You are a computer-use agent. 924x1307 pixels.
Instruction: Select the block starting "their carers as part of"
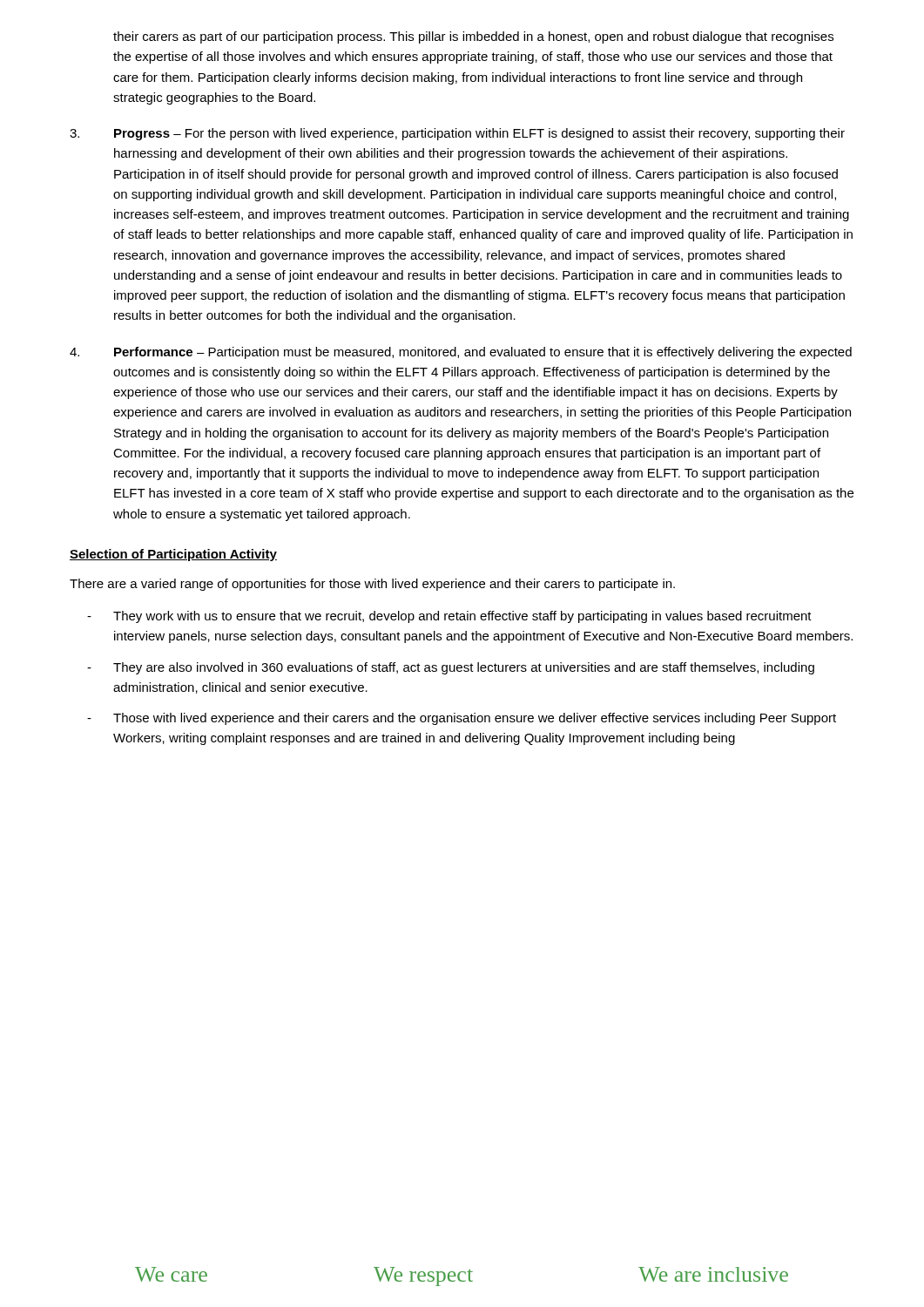(x=474, y=67)
